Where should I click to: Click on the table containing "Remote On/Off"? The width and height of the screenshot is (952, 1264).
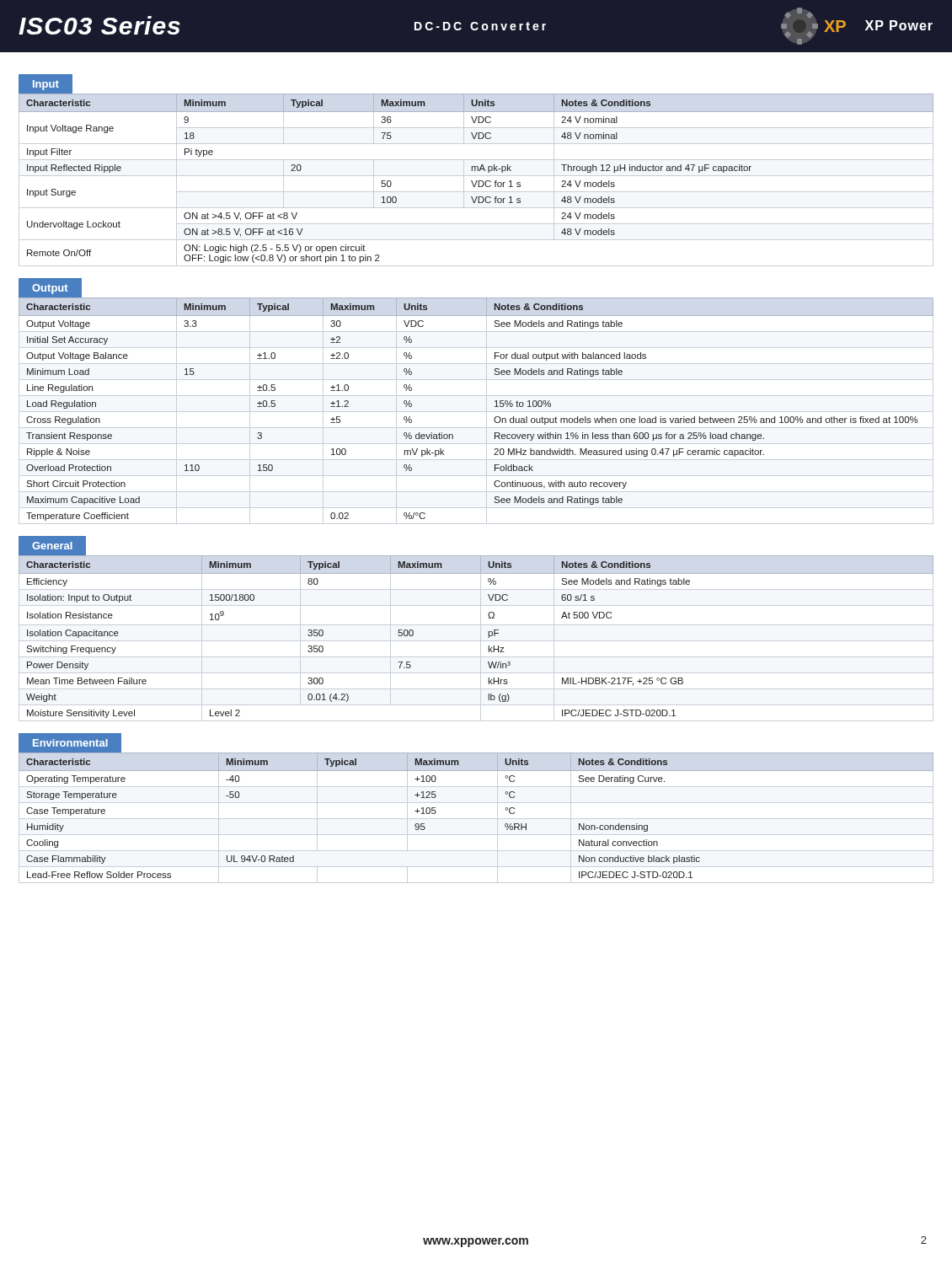pyautogui.click(x=476, y=180)
